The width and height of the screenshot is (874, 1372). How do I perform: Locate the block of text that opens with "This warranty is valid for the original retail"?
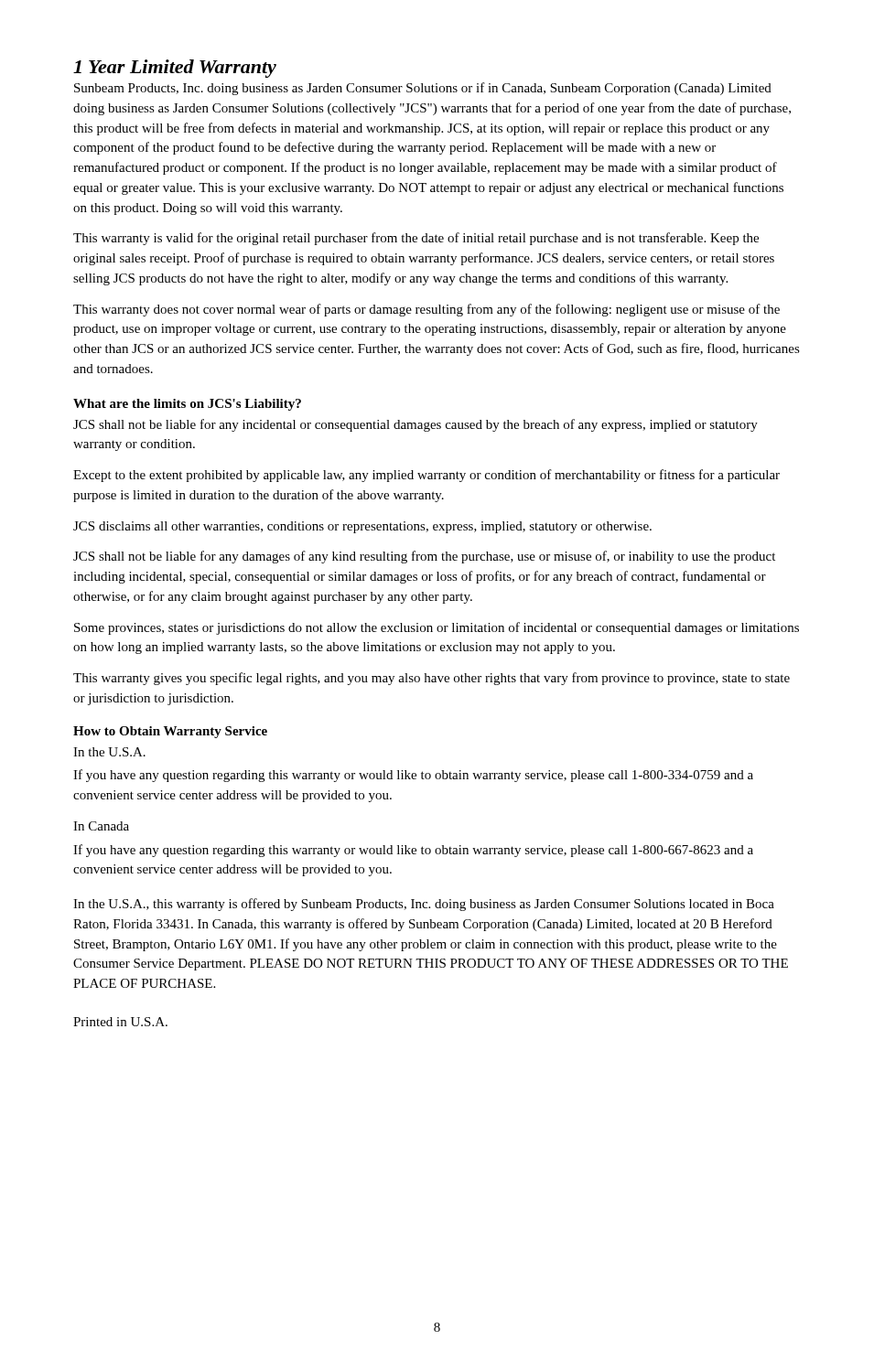point(424,258)
